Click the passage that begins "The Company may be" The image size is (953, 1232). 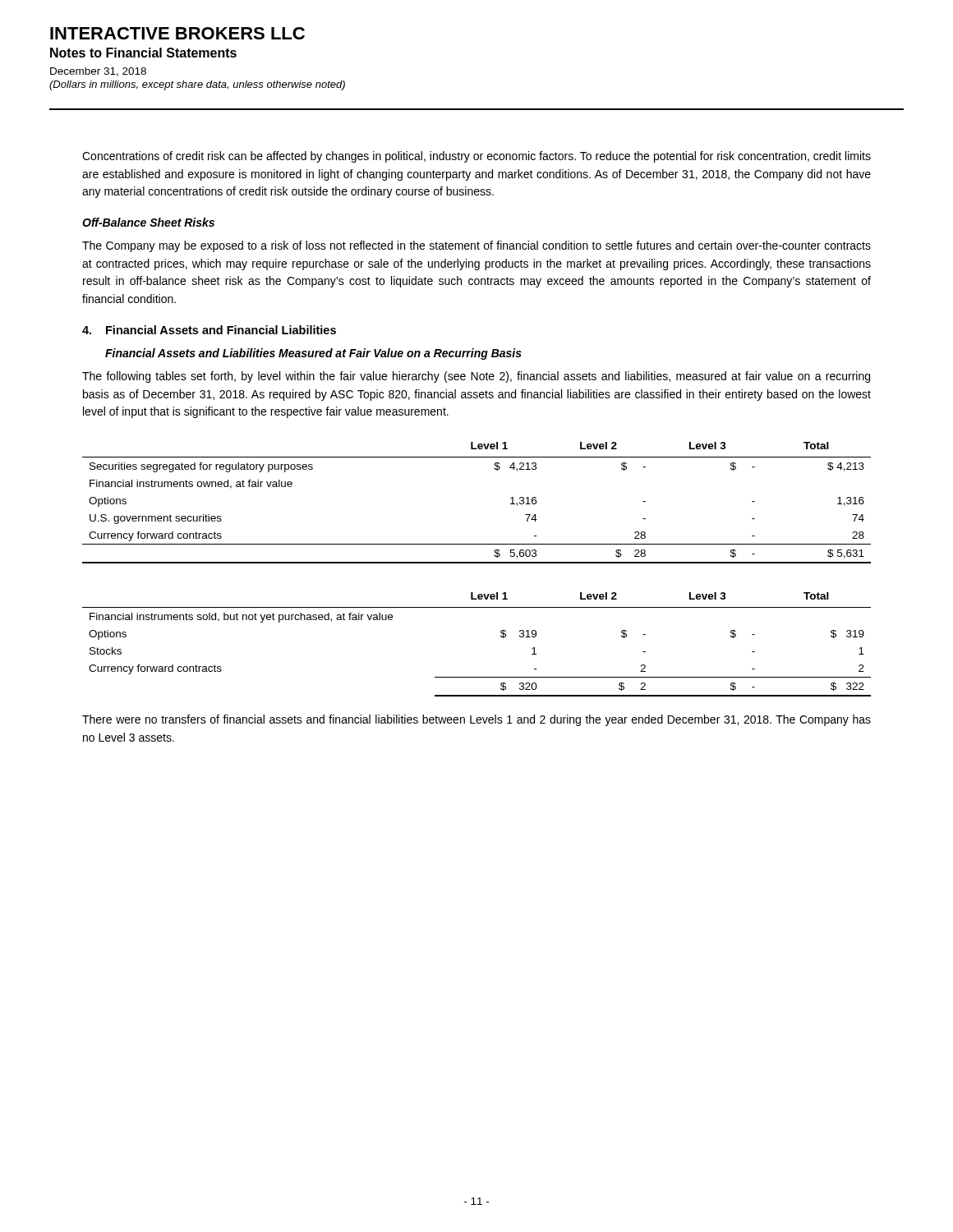[476, 272]
